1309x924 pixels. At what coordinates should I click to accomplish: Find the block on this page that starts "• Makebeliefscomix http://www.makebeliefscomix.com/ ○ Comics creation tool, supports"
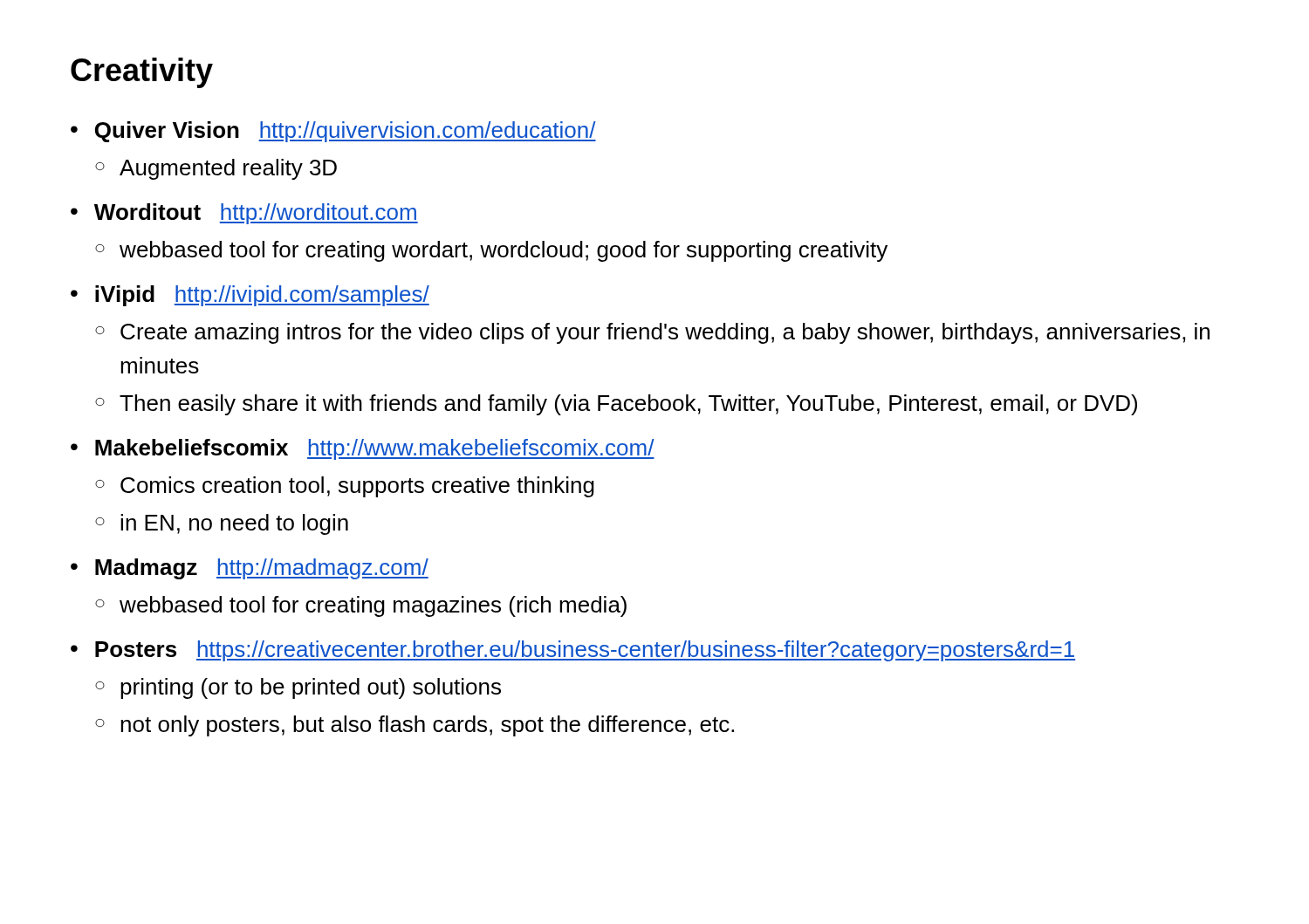[x=363, y=449]
